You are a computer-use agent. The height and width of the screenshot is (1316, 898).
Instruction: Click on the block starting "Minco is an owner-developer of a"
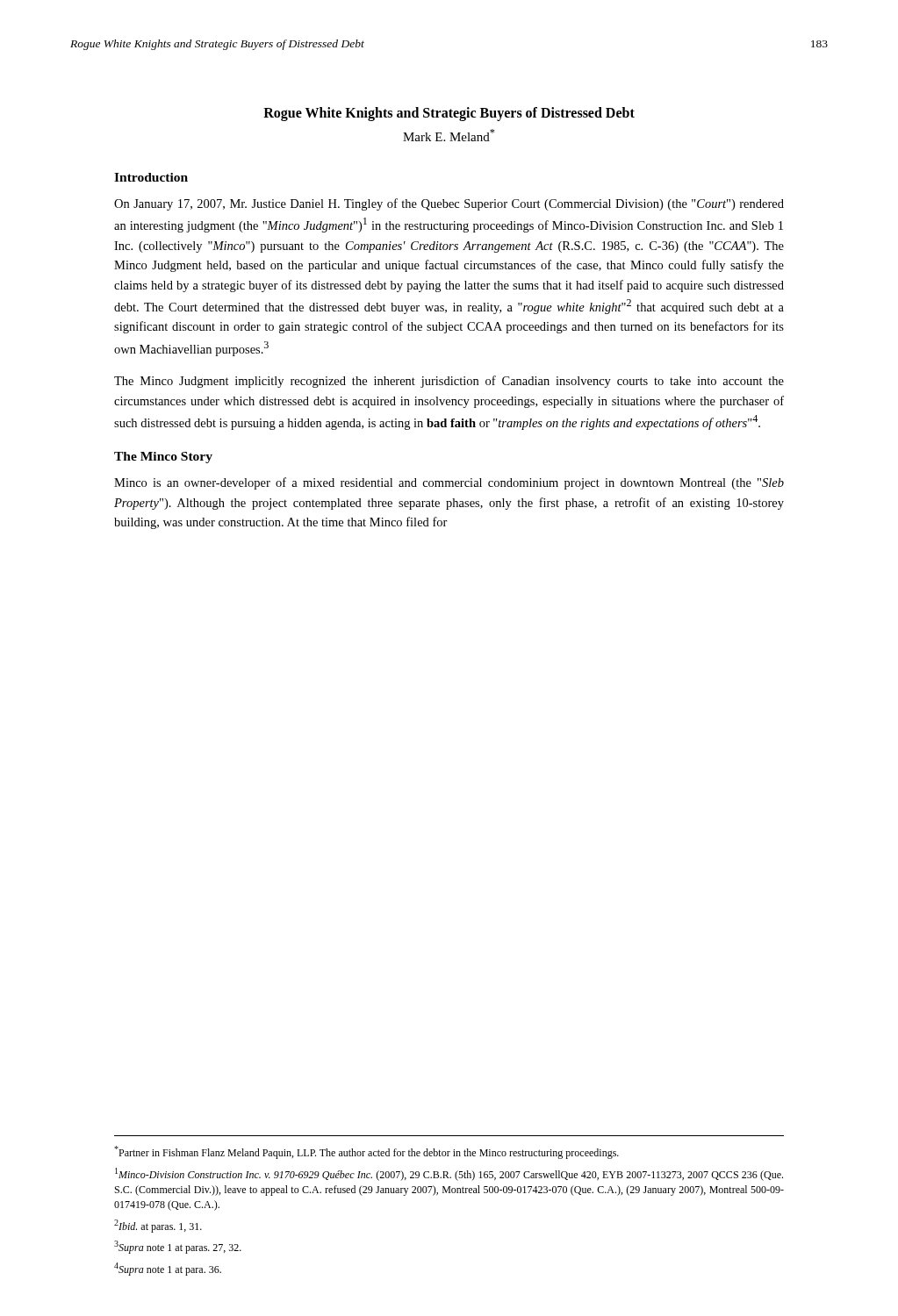(x=449, y=503)
